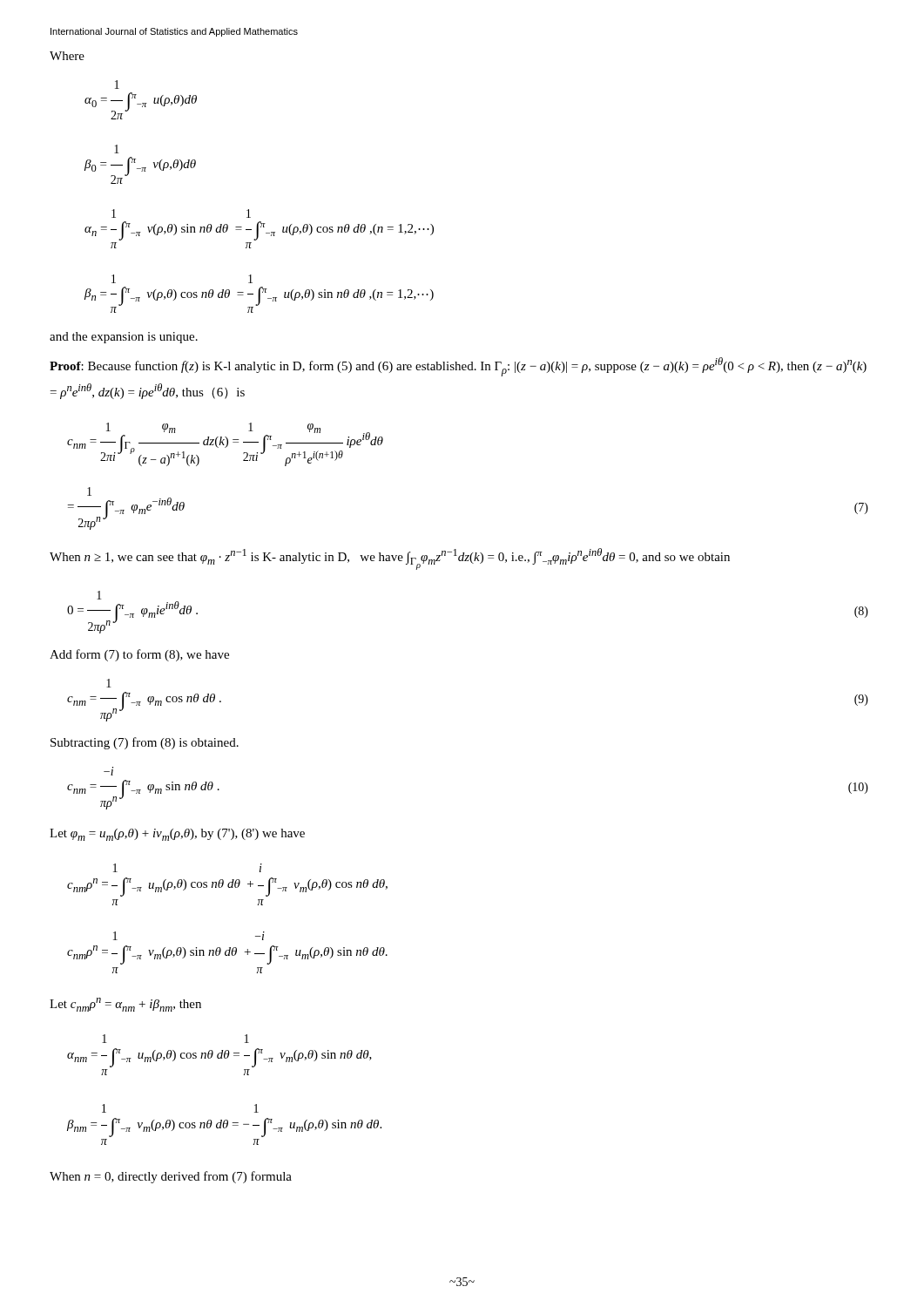924x1307 pixels.
Task: Navigate to the passage starting "When n ≥ 1, we can see that"
Action: point(390,558)
